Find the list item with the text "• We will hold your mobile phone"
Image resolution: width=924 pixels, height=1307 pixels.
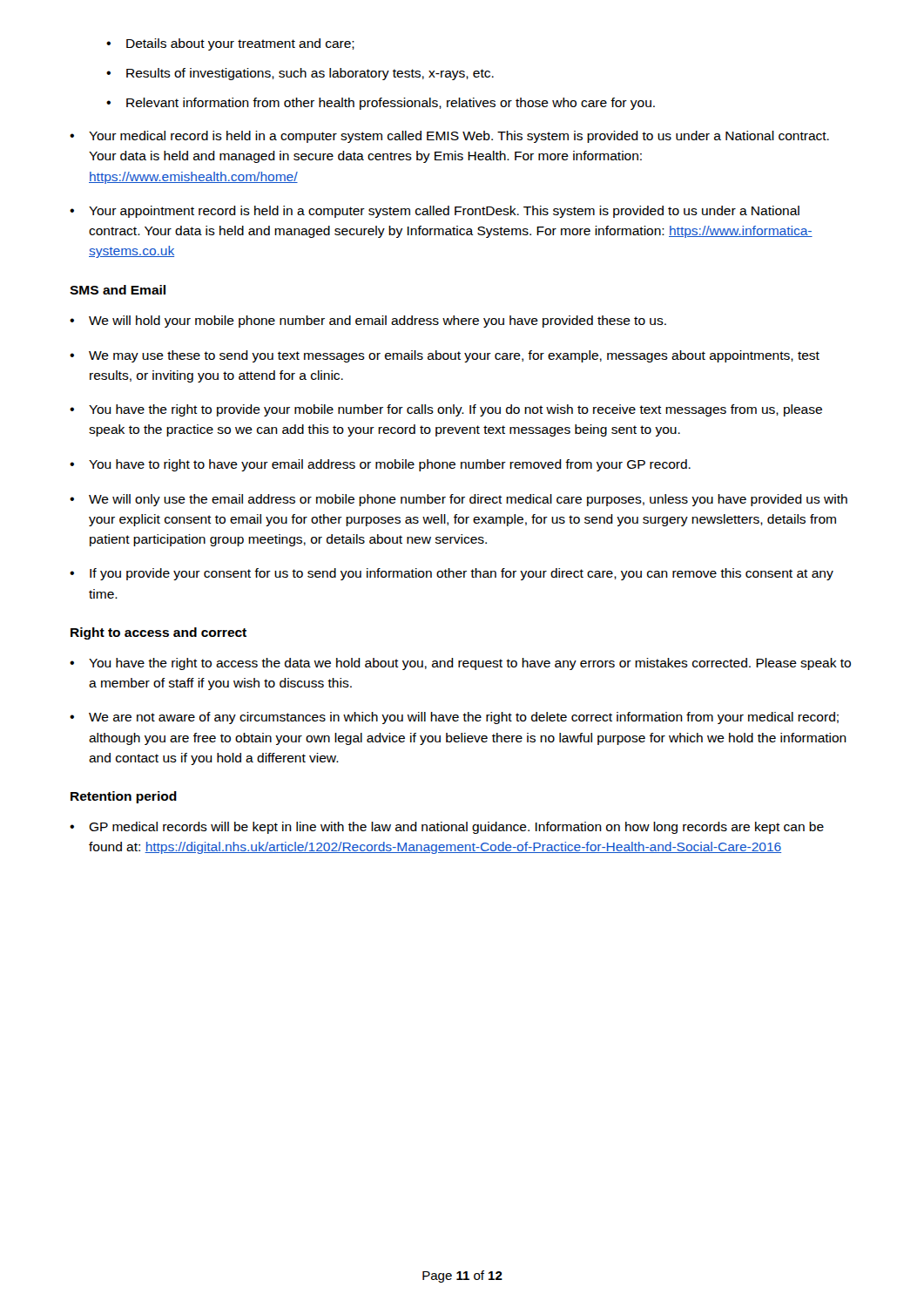click(x=462, y=320)
